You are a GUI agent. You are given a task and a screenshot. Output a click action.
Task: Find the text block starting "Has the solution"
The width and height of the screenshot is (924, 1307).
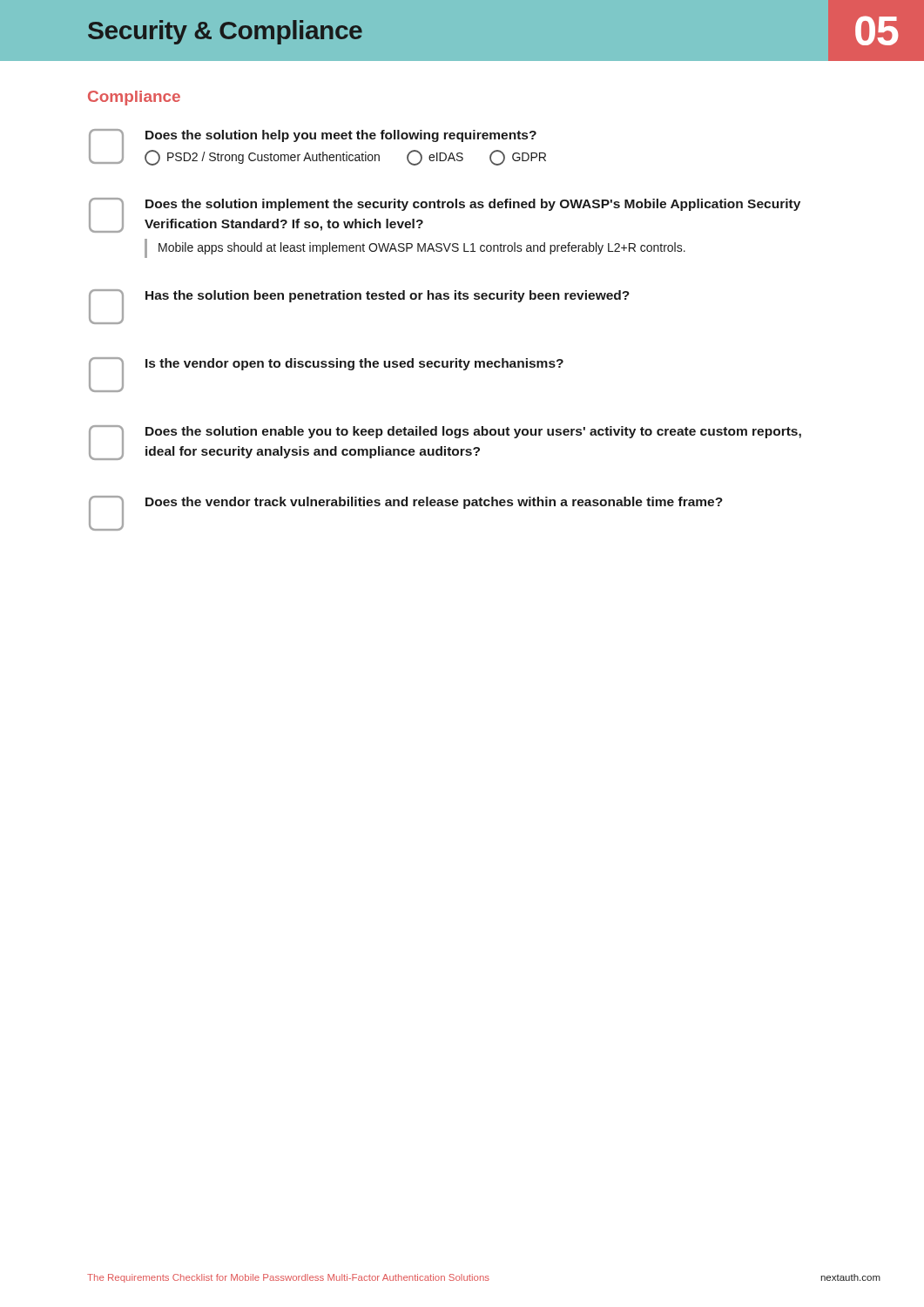click(x=462, y=306)
